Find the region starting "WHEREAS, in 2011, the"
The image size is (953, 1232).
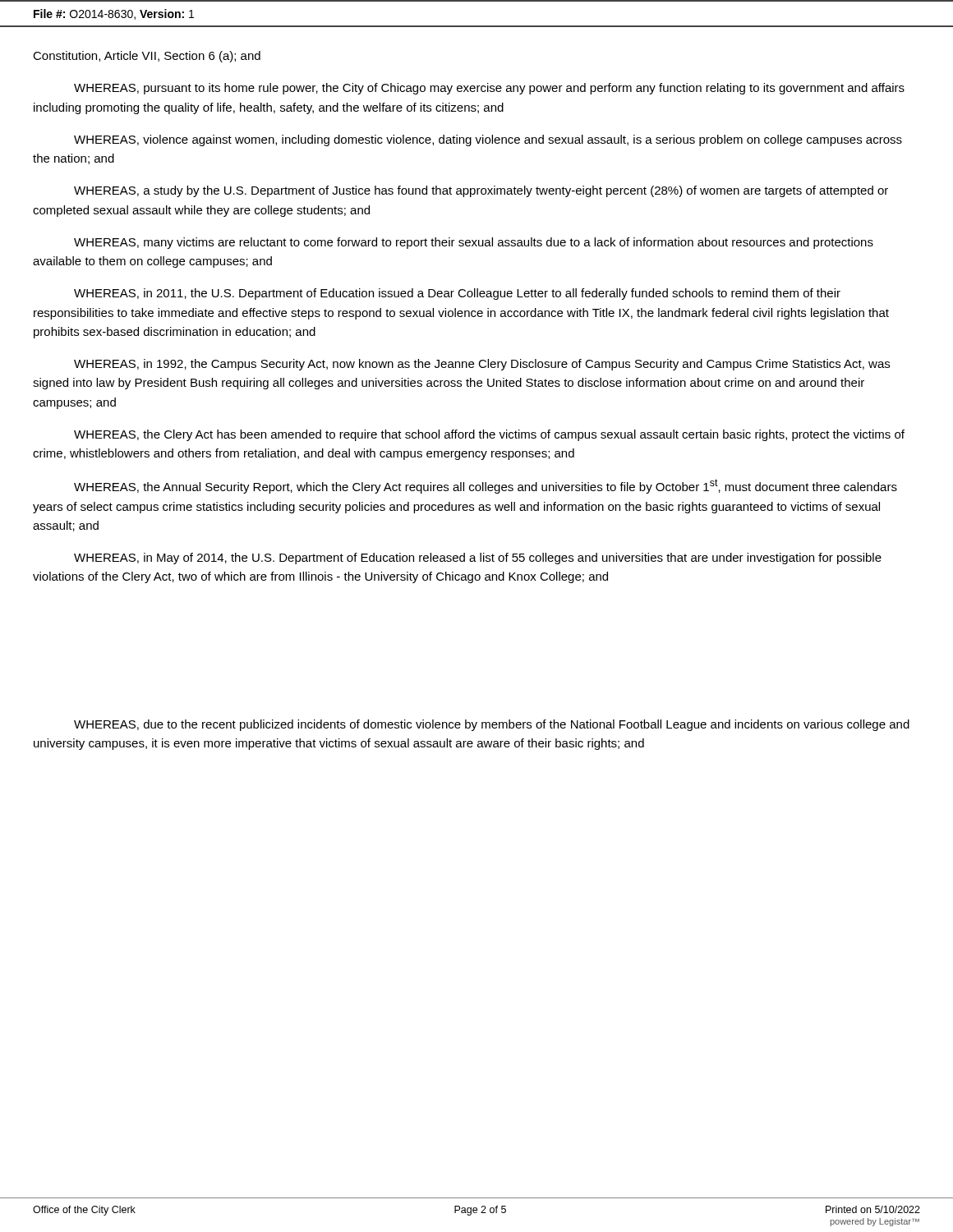476,312
